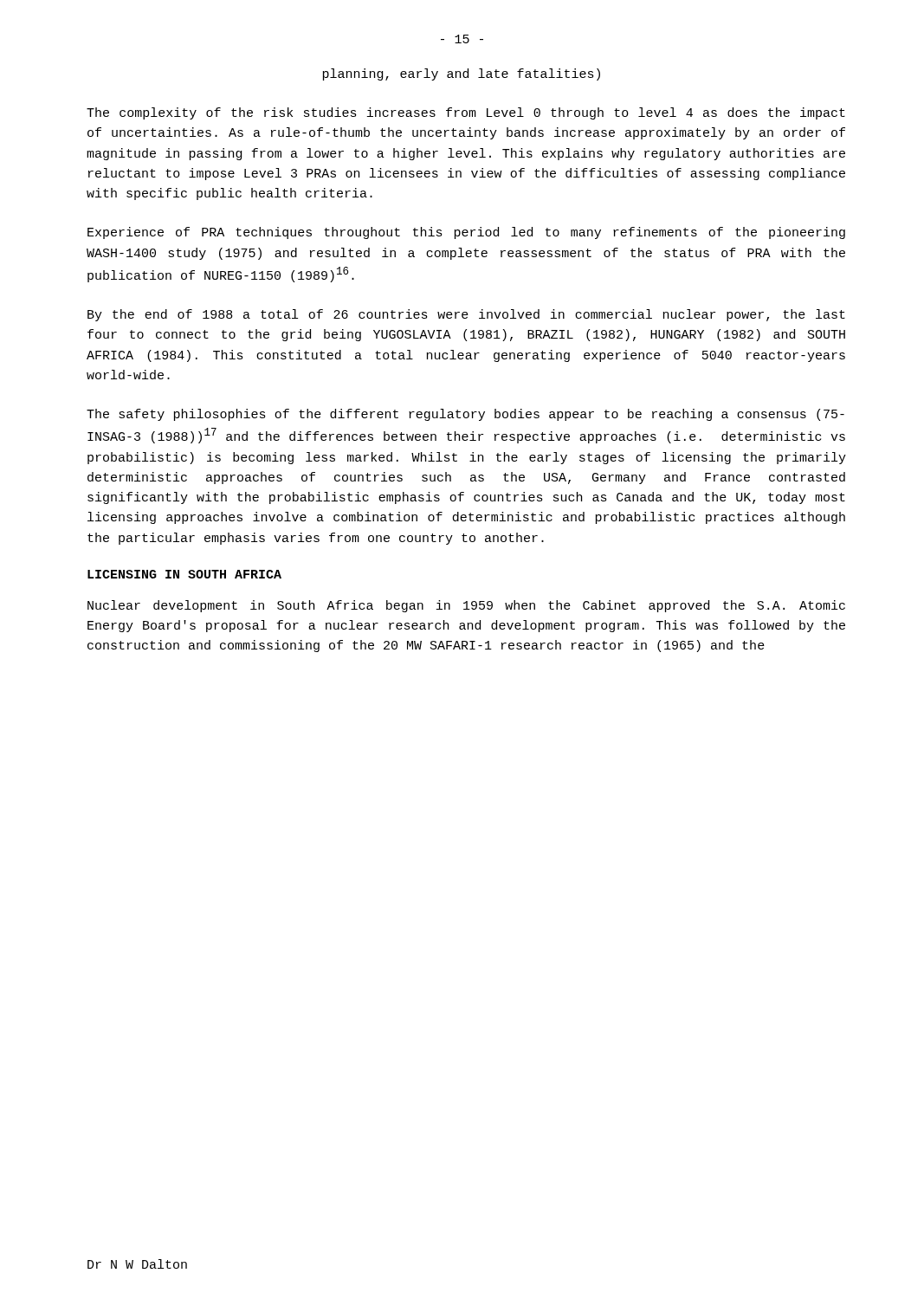The height and width of the screenshot is (1299, 924).
Task: Find the text block that reads "The complexity of the risk studies increases from"
Action: (466, 154)
